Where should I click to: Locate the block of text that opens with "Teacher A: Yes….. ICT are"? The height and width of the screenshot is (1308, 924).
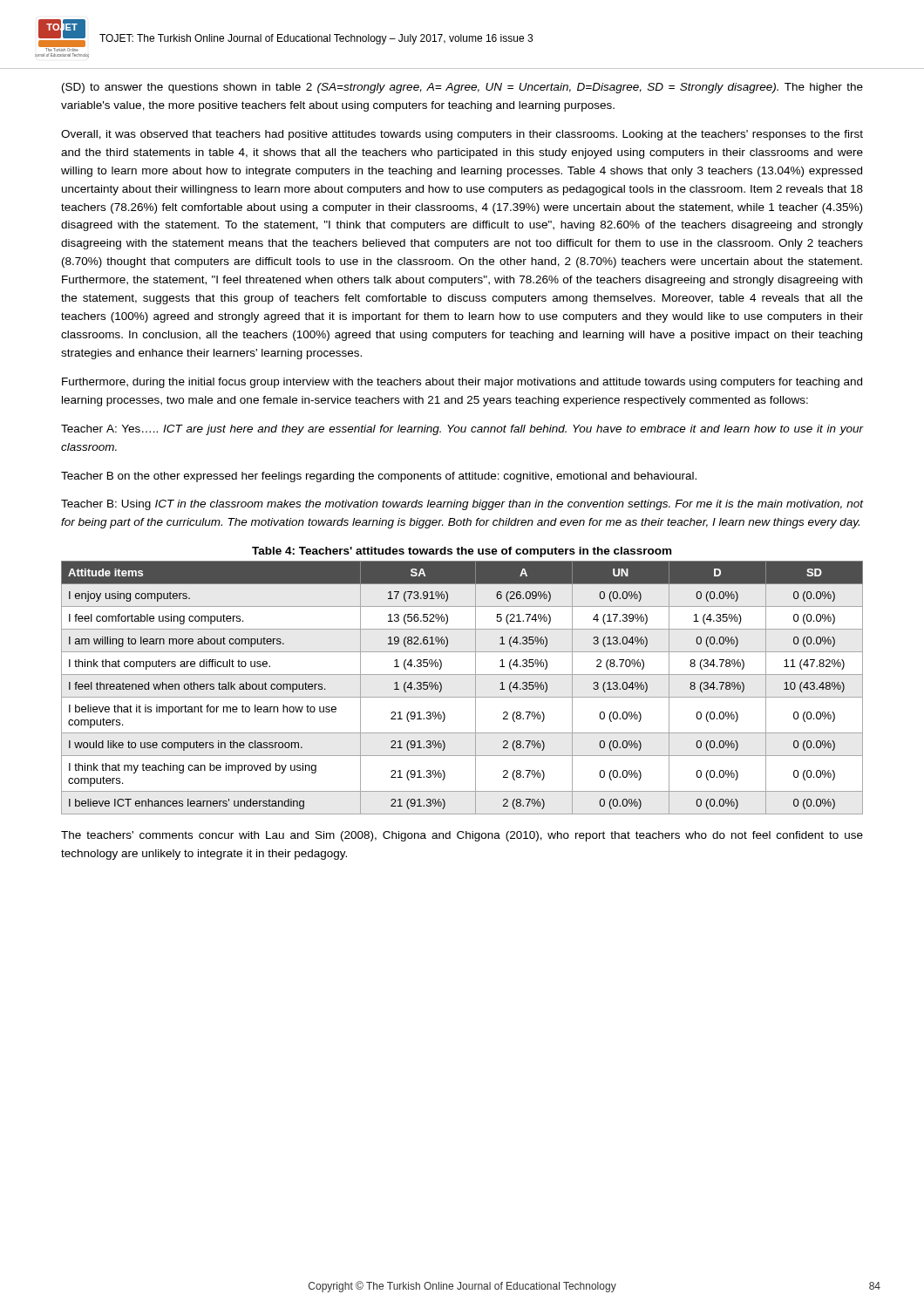462,437
